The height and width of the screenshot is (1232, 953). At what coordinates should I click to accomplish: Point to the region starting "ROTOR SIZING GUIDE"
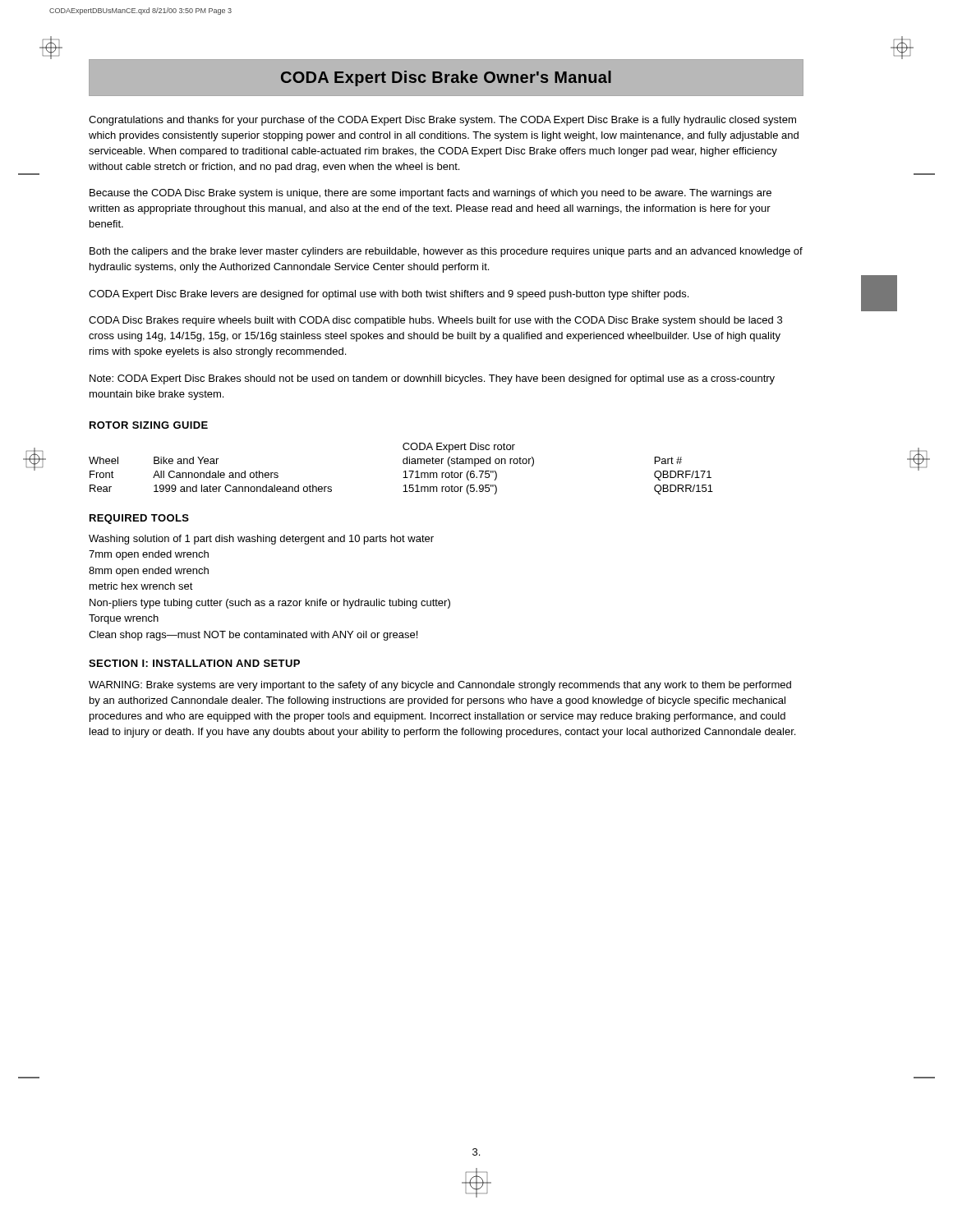149,425
